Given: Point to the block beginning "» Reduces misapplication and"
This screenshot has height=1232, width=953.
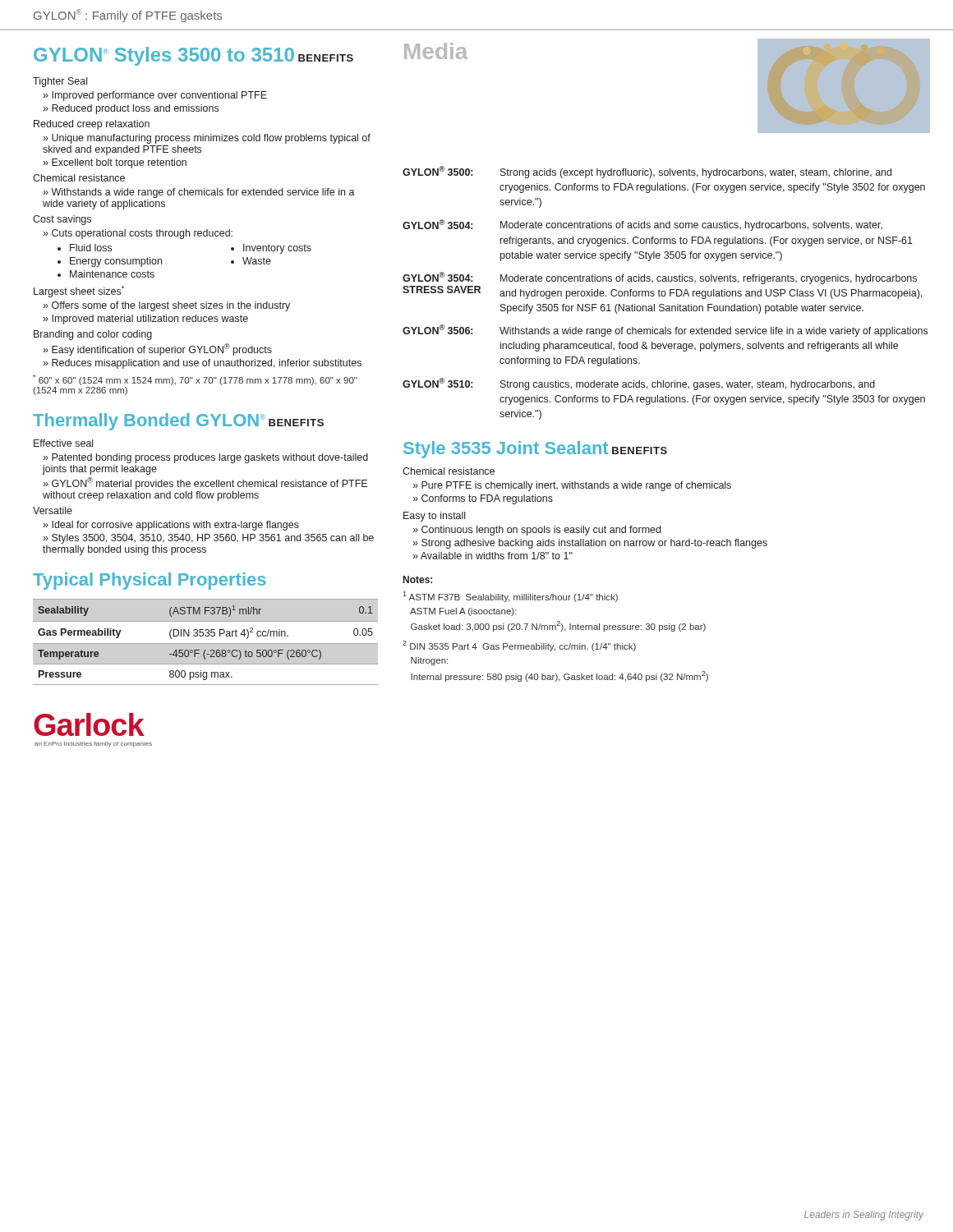Looking at the screenshot, I should click(x=202, y=363).
